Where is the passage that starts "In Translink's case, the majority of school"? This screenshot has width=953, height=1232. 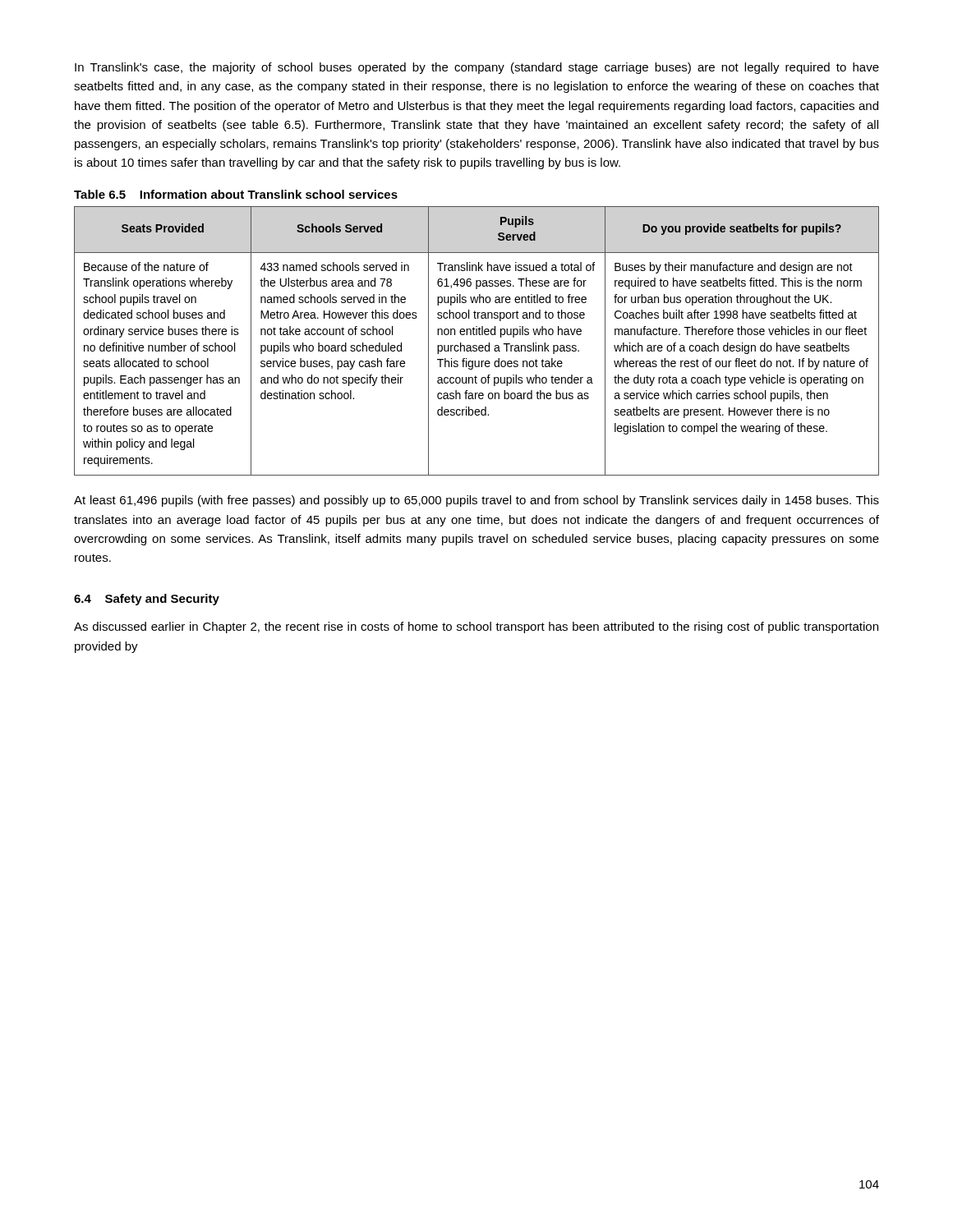point(476,115)
